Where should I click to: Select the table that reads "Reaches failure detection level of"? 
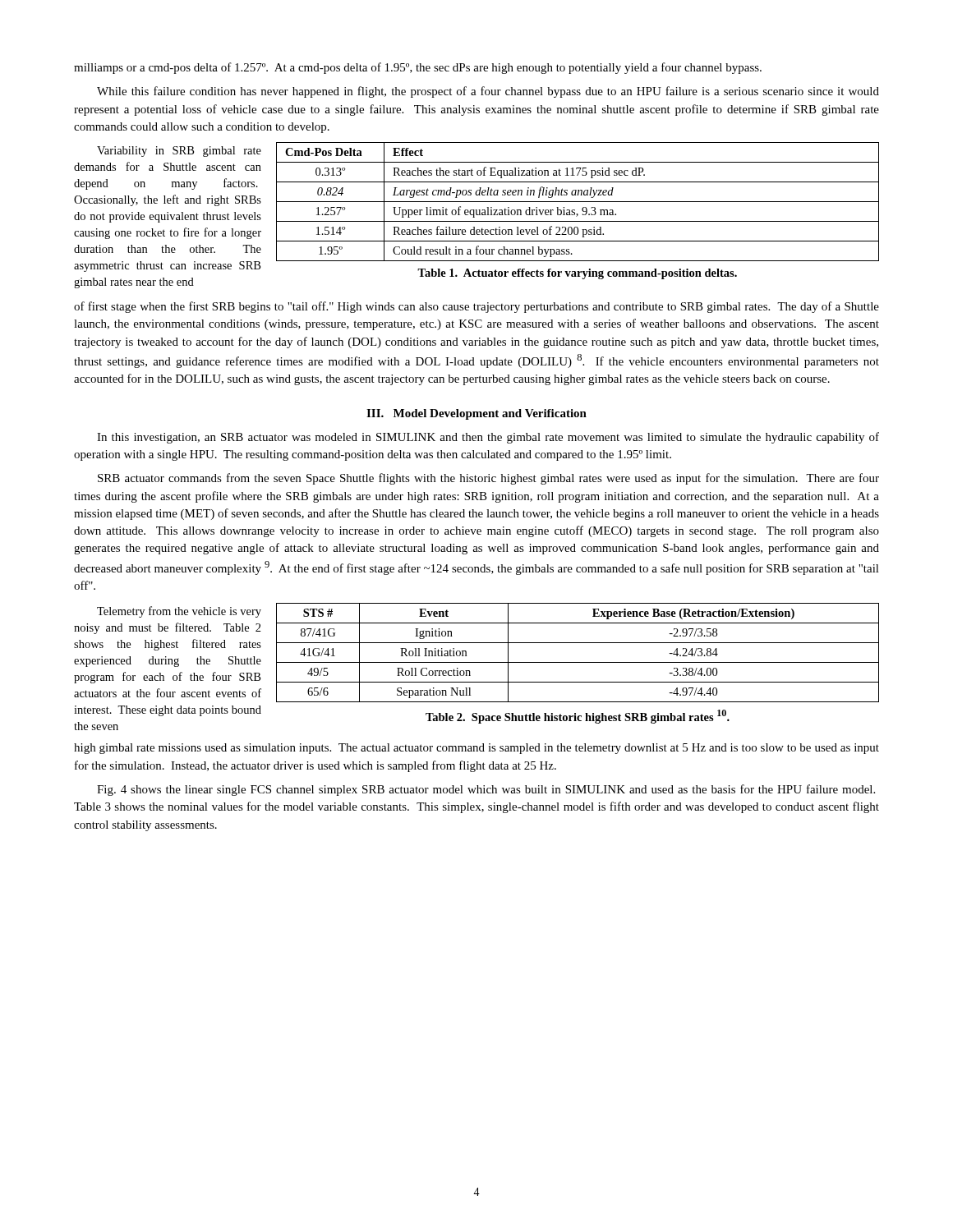click(578, 202)
